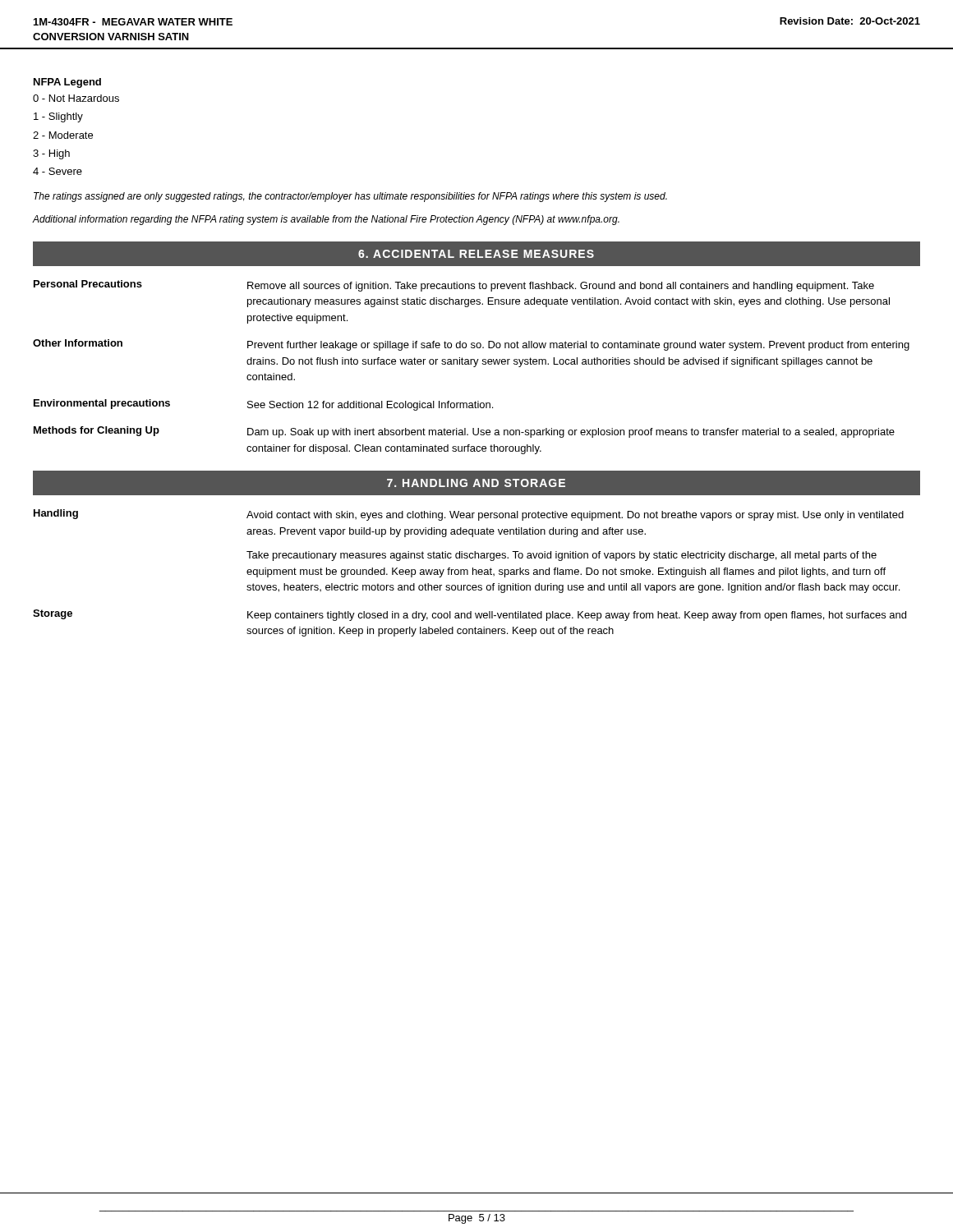Click where it says "NFPA Legend"
This screenshot has width=953, height=1232.
[67, 83]
